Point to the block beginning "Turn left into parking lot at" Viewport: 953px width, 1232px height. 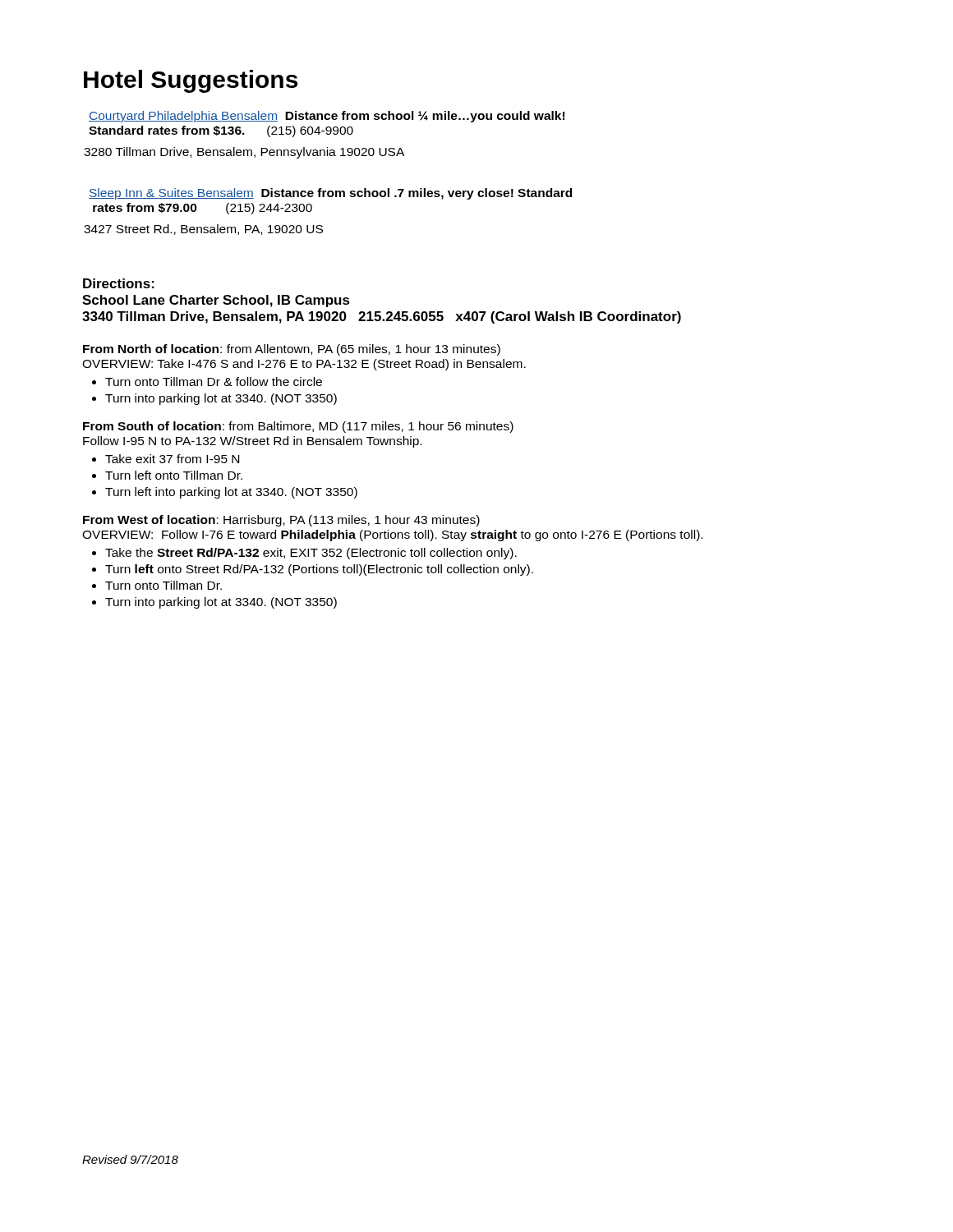point(231,492)
